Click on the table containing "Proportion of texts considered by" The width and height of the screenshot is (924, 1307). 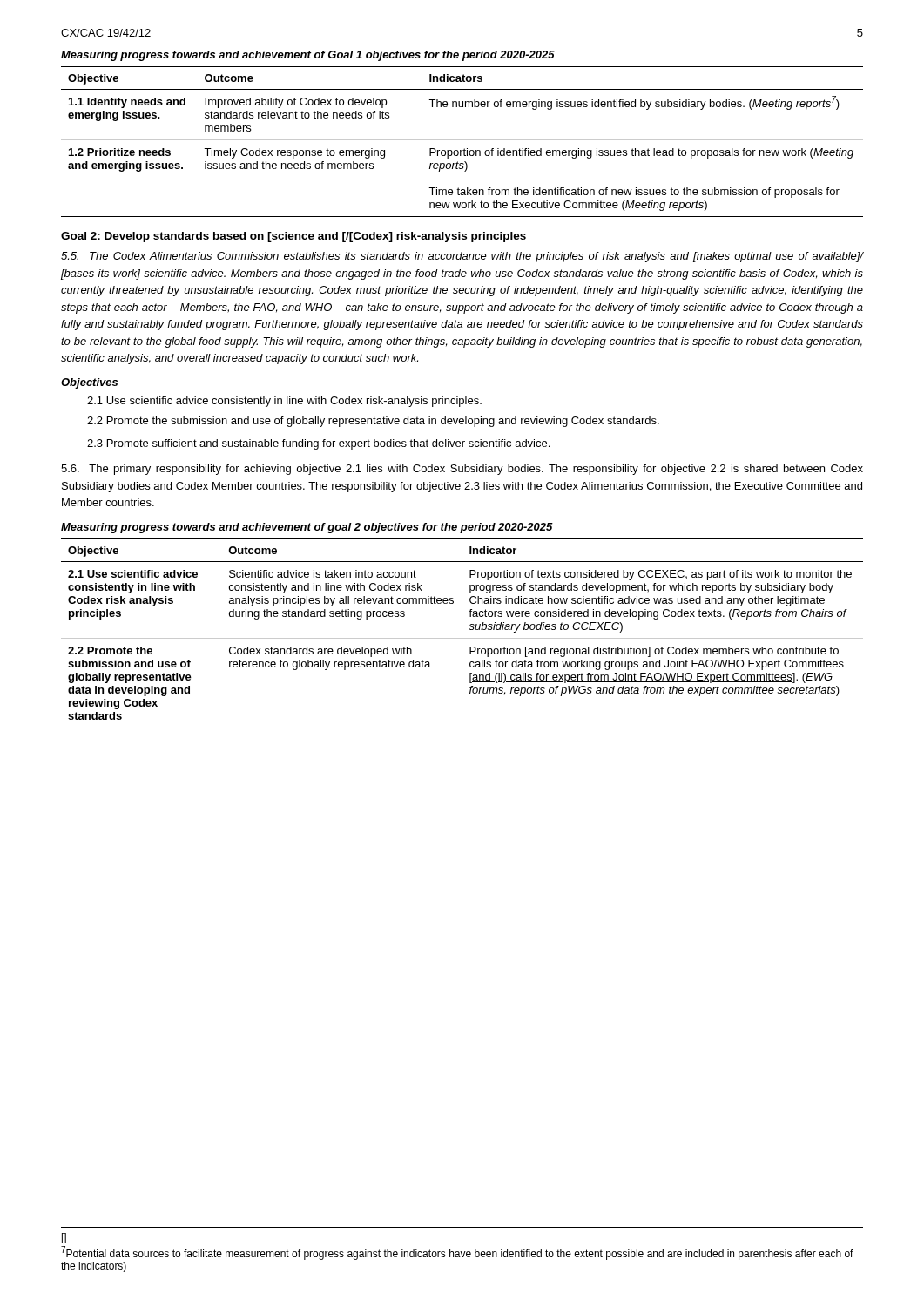pos(462,633)
